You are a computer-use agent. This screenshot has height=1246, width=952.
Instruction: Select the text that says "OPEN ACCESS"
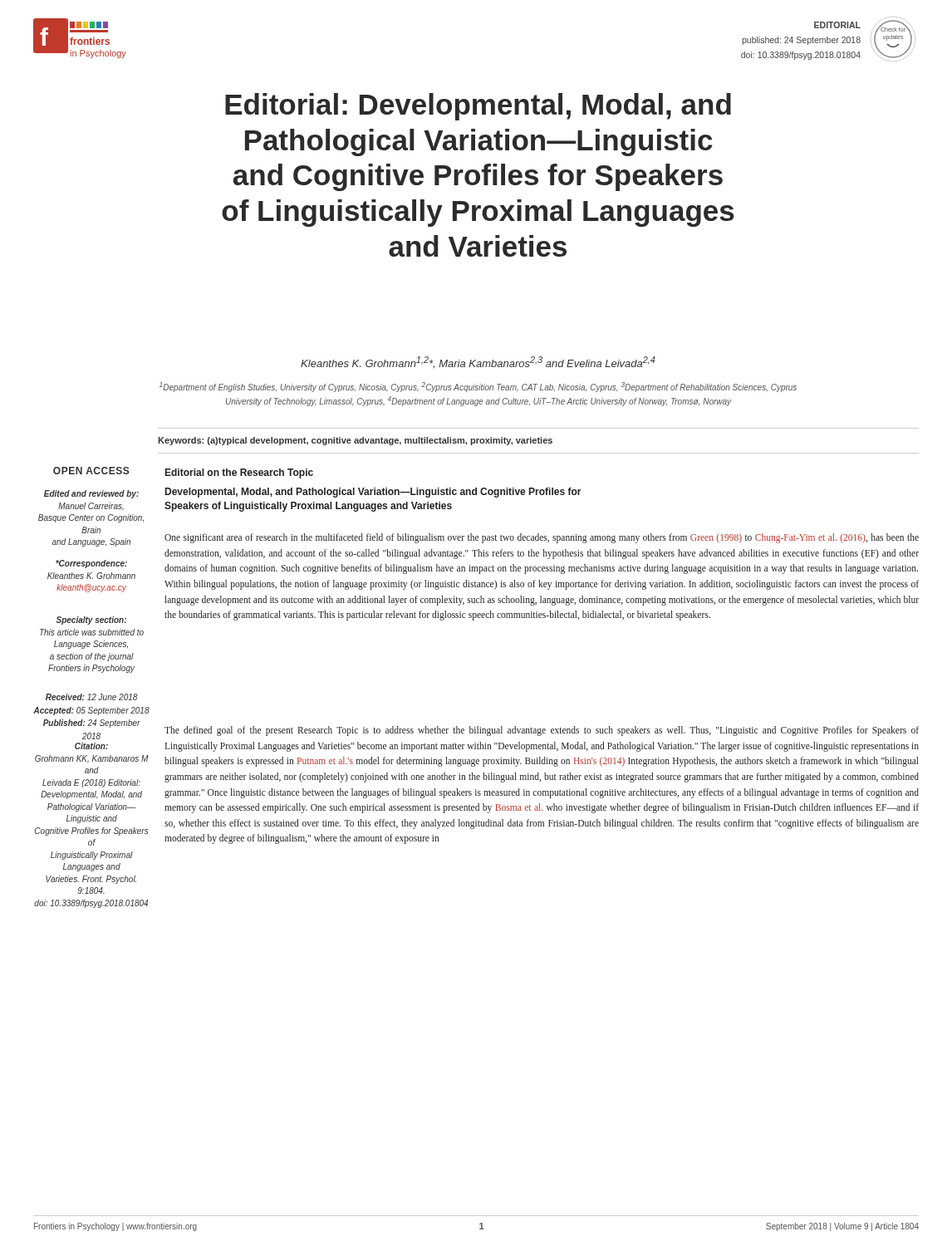91,471
